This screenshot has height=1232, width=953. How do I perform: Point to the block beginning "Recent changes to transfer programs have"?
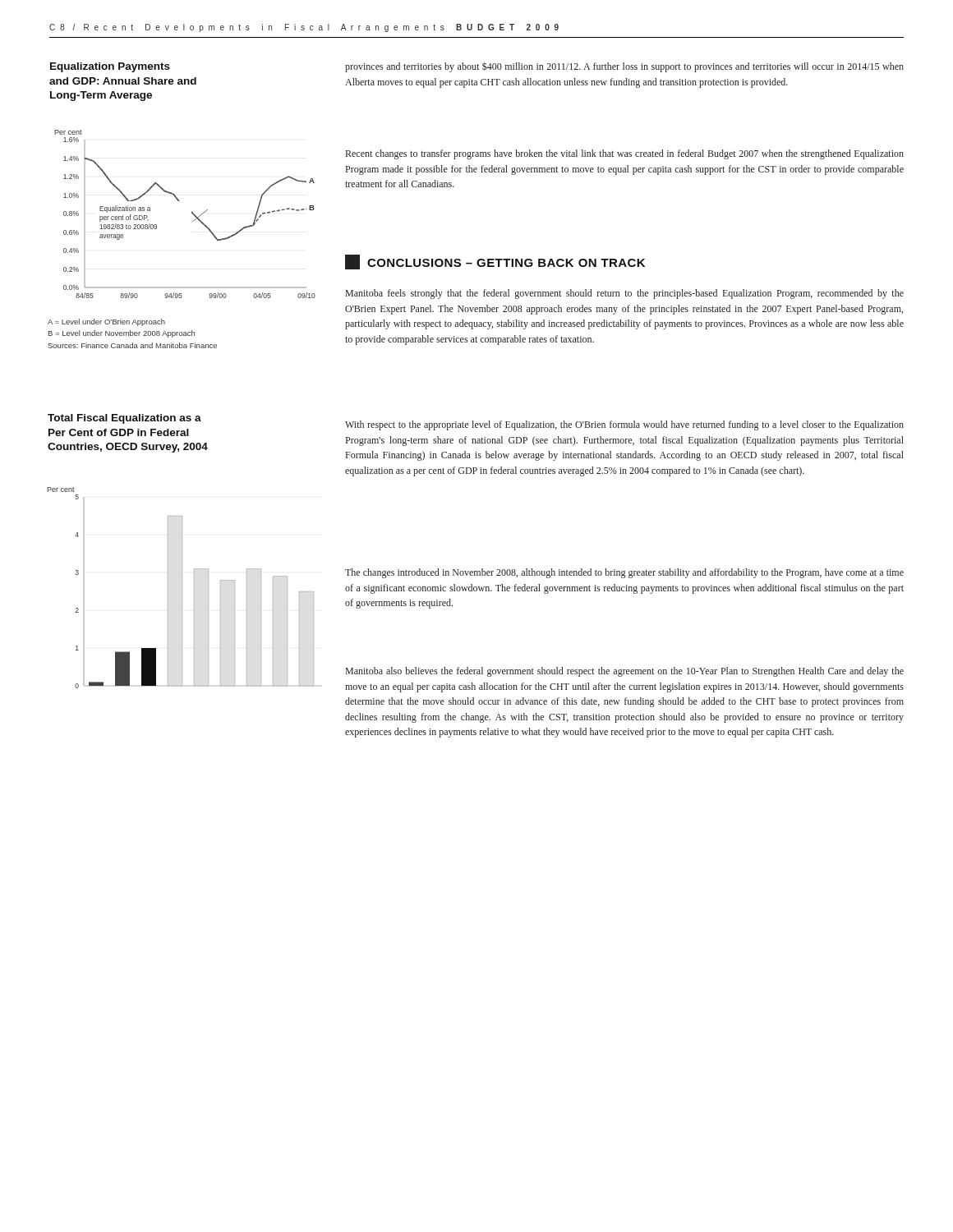coord(624,169)
